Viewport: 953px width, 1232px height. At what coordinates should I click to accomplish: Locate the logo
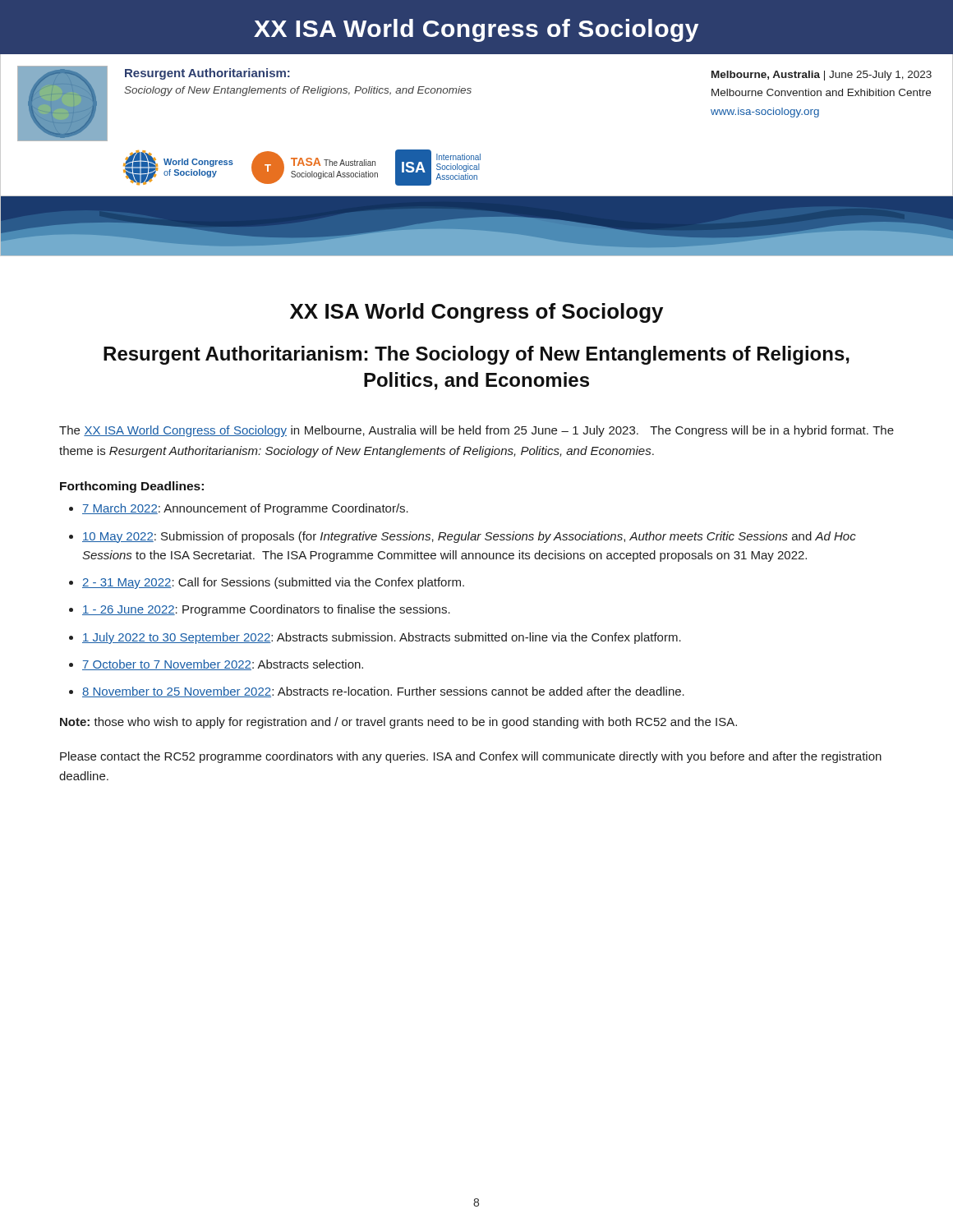476,125
